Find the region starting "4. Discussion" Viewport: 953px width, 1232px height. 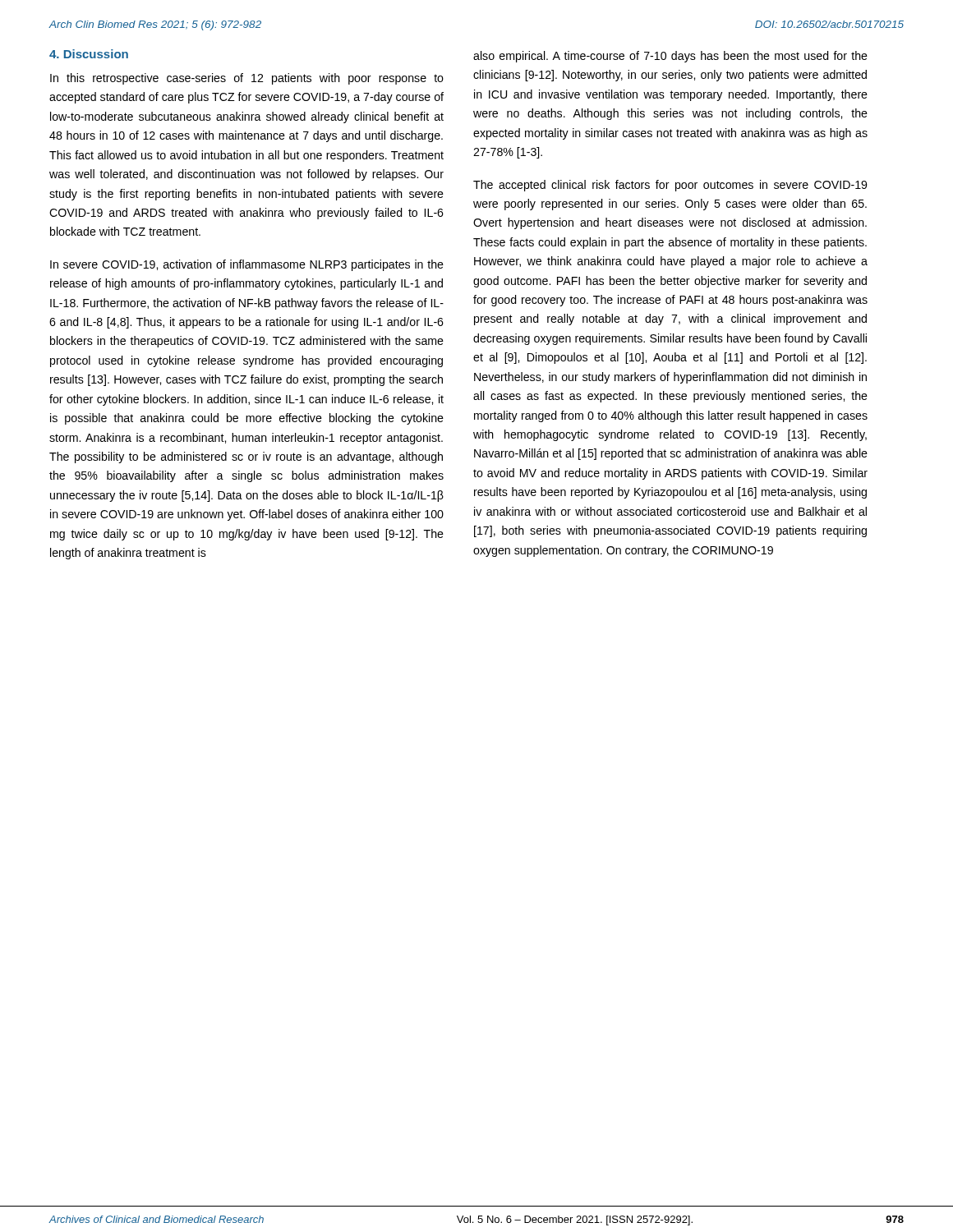(89, 54)
